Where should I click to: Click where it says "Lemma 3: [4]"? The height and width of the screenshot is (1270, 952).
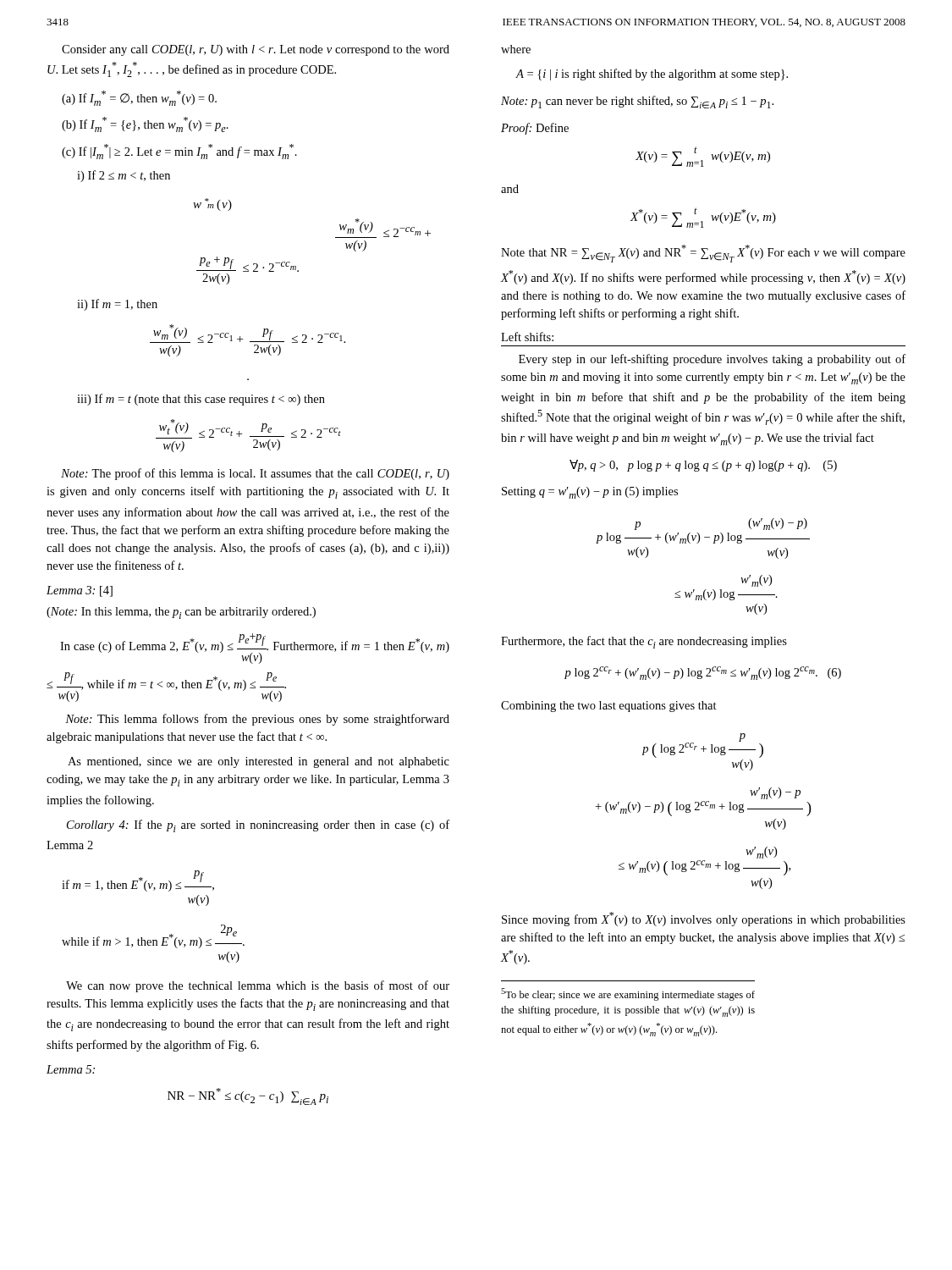[x=80, y=590]
